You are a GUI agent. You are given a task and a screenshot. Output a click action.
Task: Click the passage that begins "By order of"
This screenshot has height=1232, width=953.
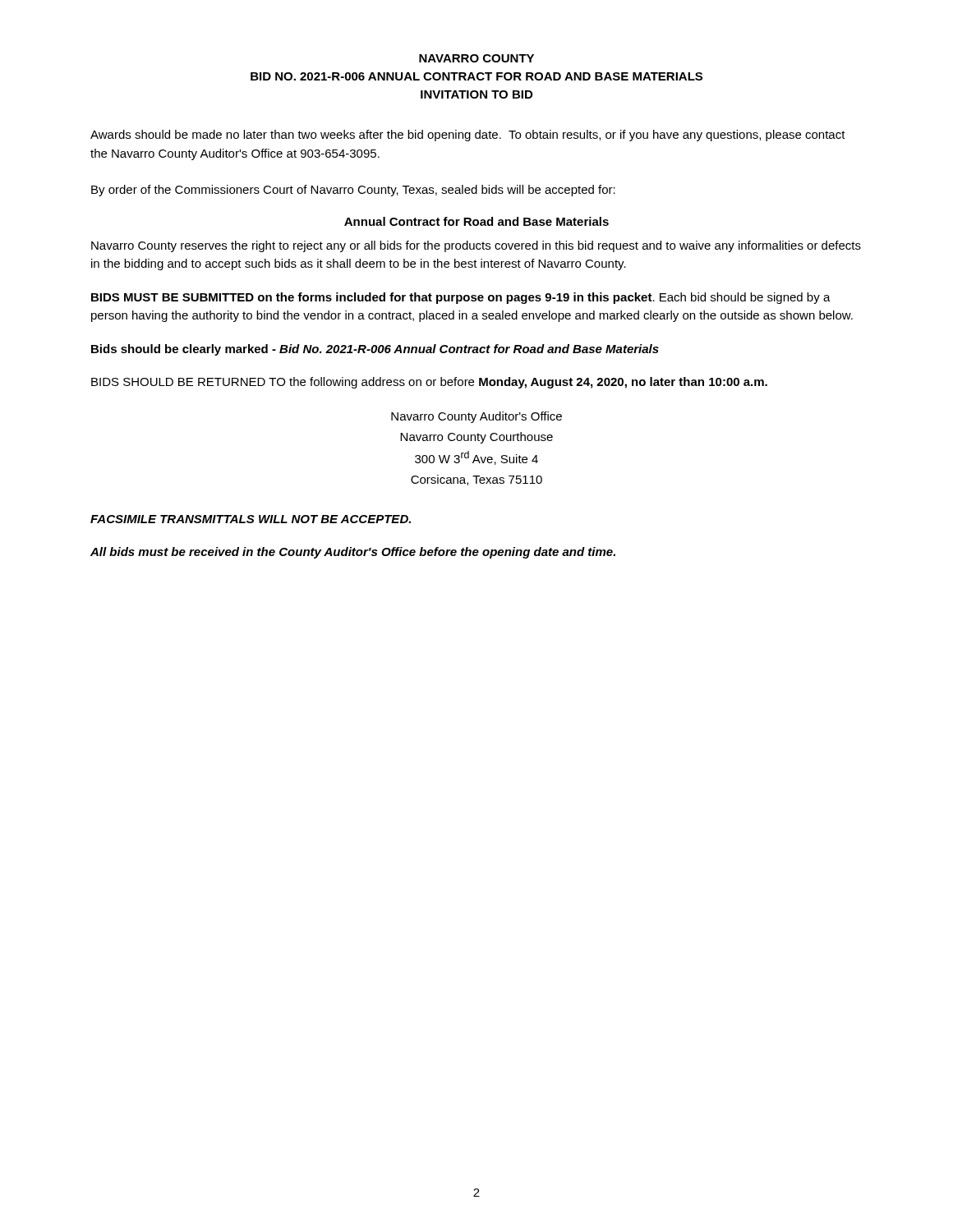pyautogui.click(x=353, y=190)
